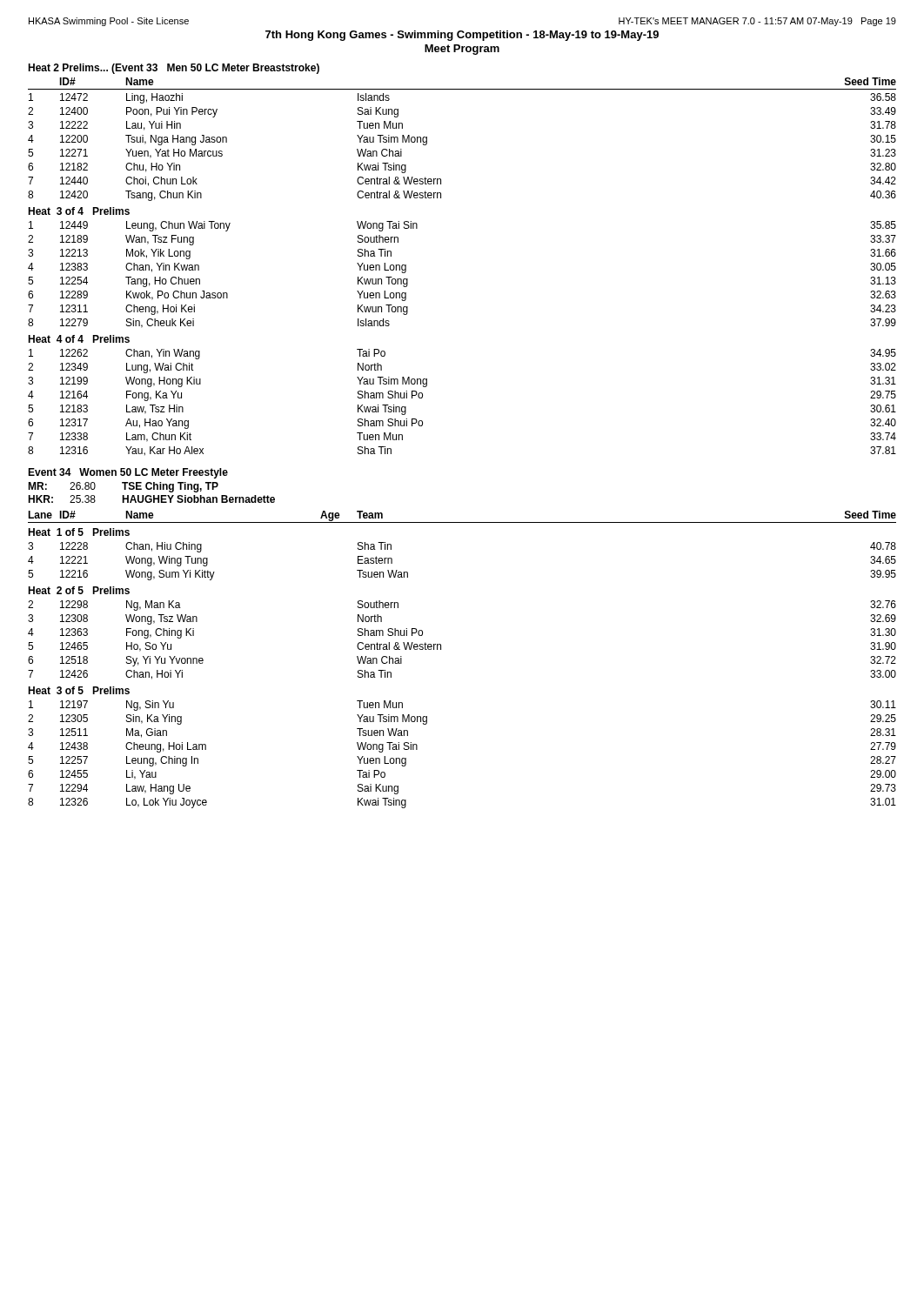Where is the section header that starts "Heat 4 of 4"?
Viewport: 924px width, 1305px height.
(79, 339)
